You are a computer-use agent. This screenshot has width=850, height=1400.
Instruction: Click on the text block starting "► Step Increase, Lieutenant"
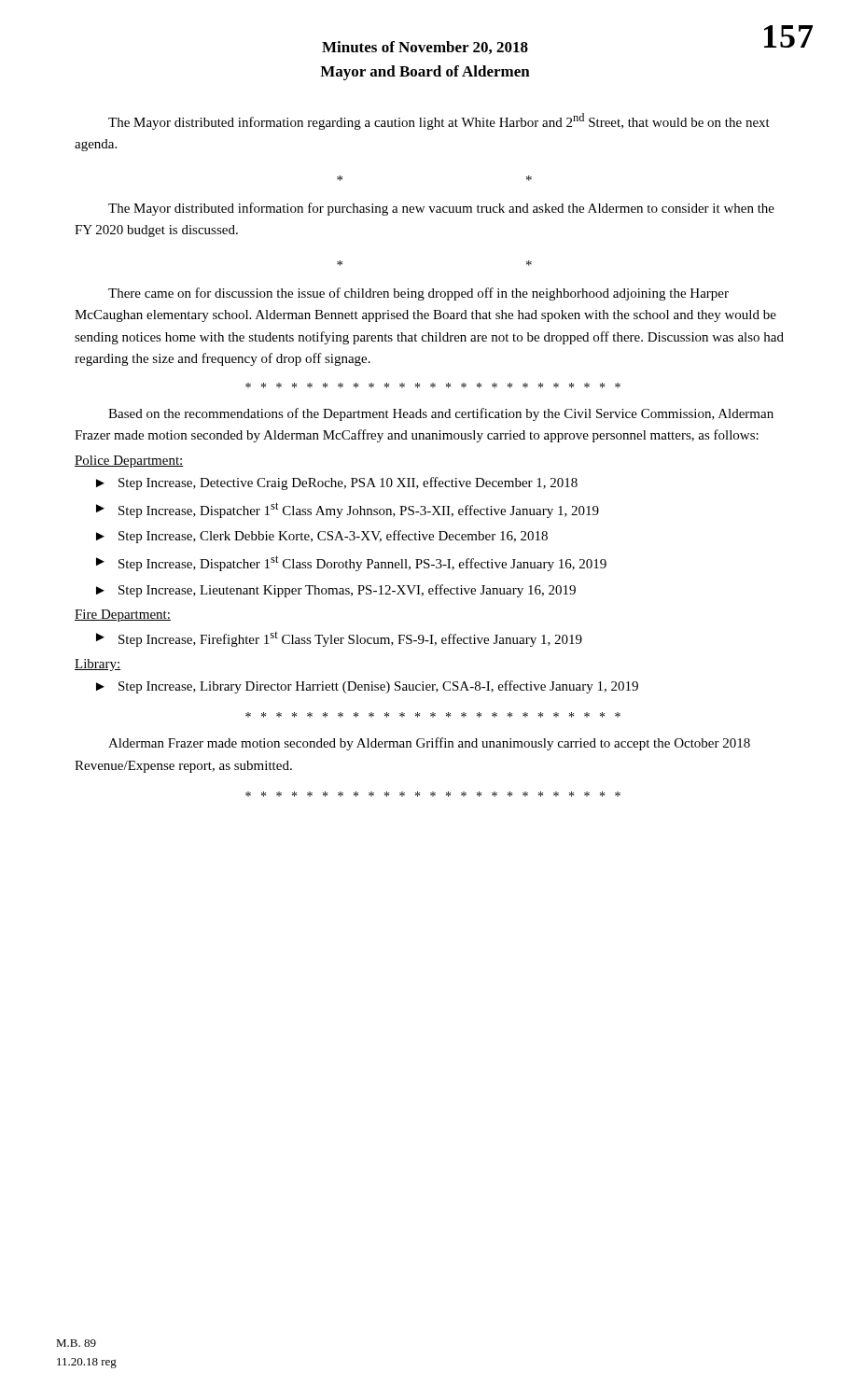click(444, 590)
